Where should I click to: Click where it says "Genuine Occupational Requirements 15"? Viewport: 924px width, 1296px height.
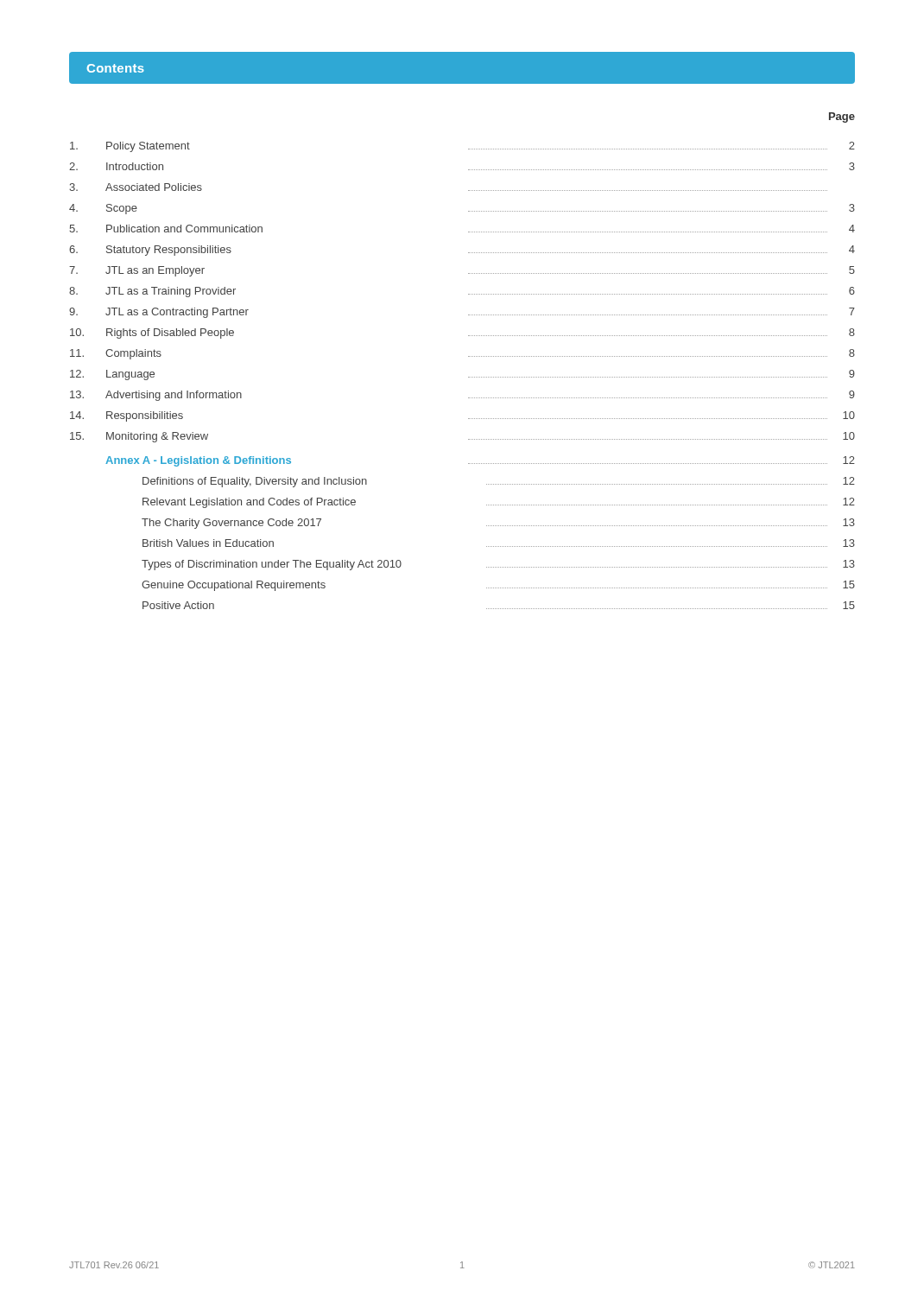[x=480, y=584]
